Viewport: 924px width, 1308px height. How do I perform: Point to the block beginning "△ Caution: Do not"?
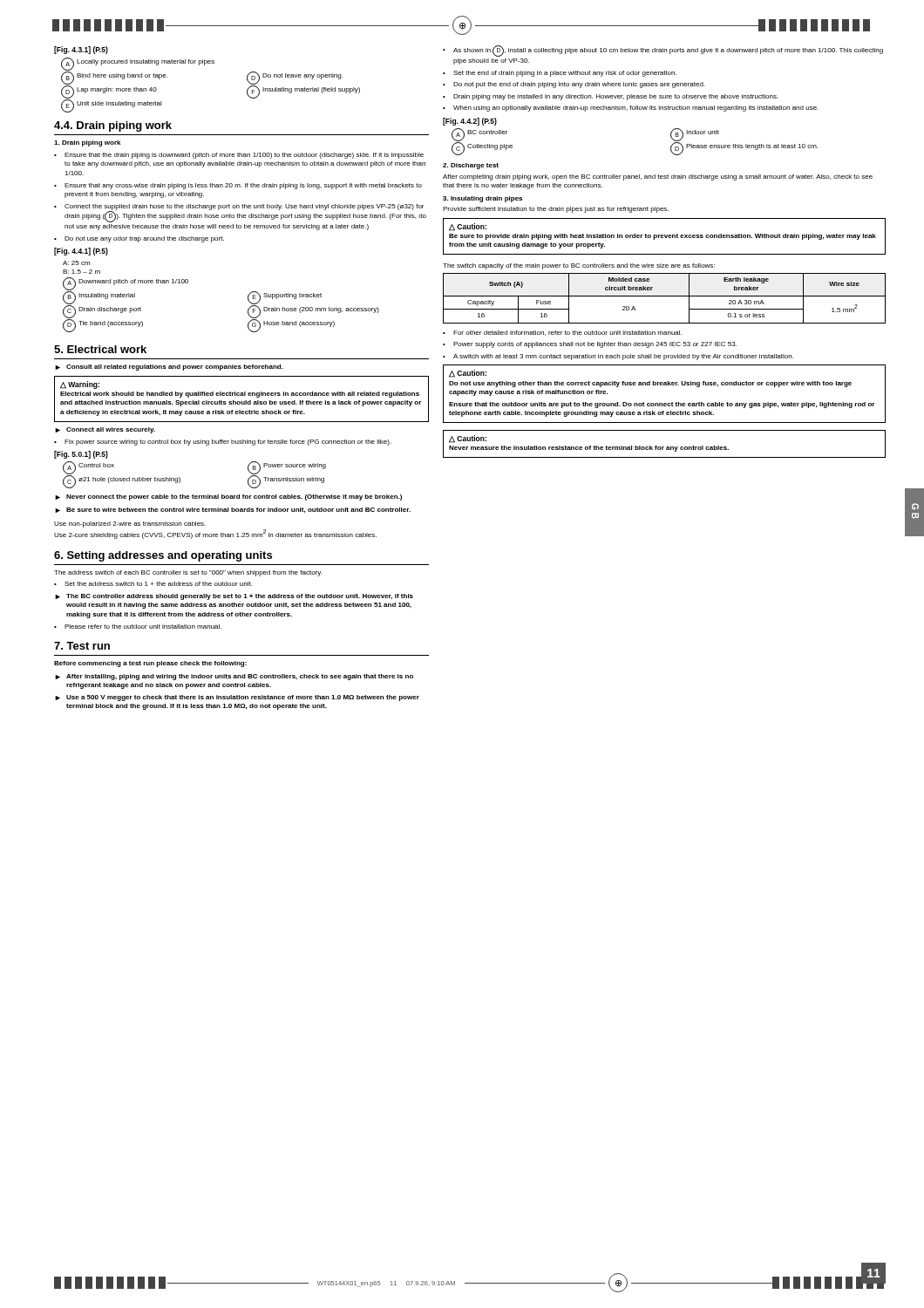pyautogui.click(x=664, y=394)
